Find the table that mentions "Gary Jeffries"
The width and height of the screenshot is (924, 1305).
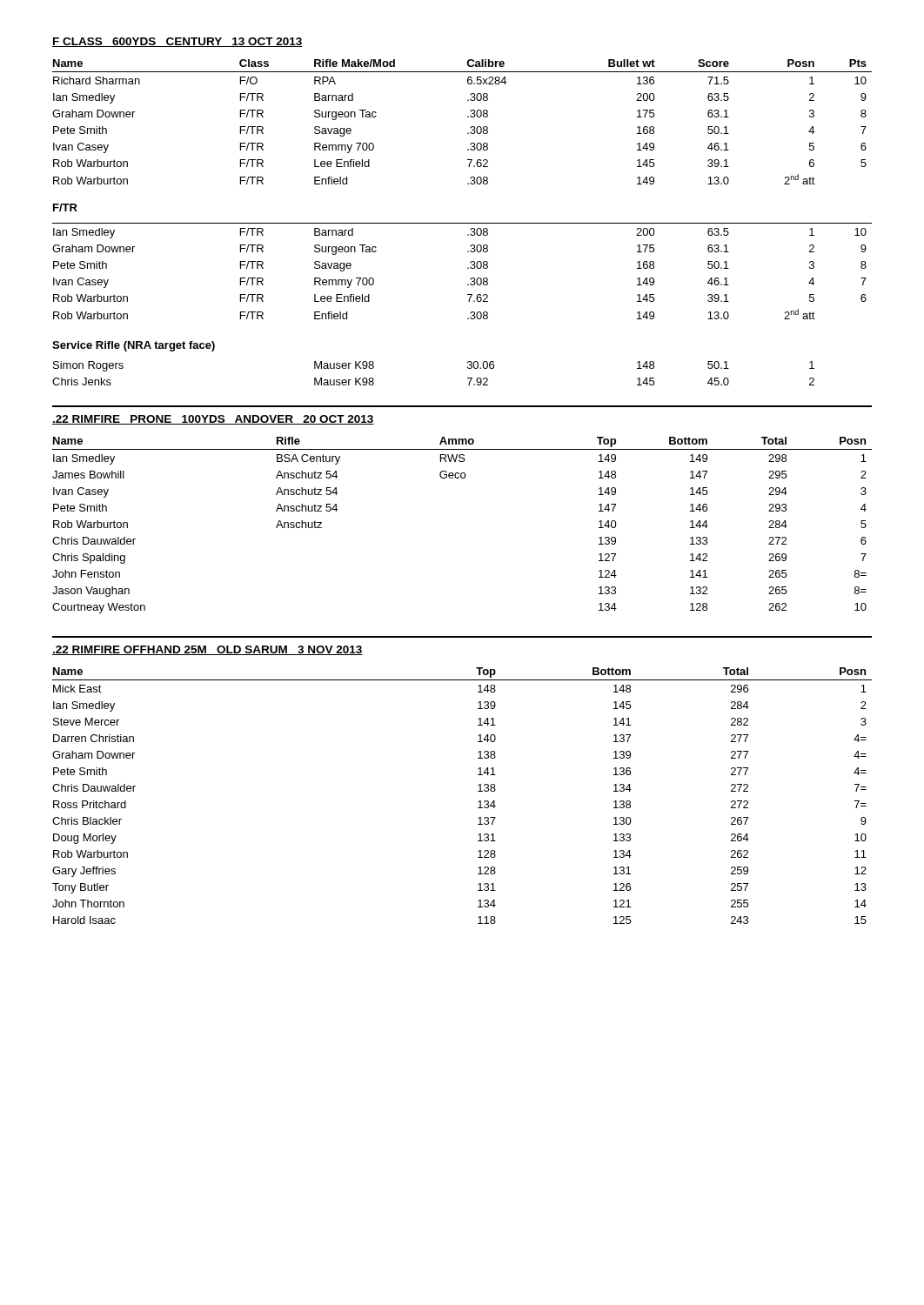[462, 795]
